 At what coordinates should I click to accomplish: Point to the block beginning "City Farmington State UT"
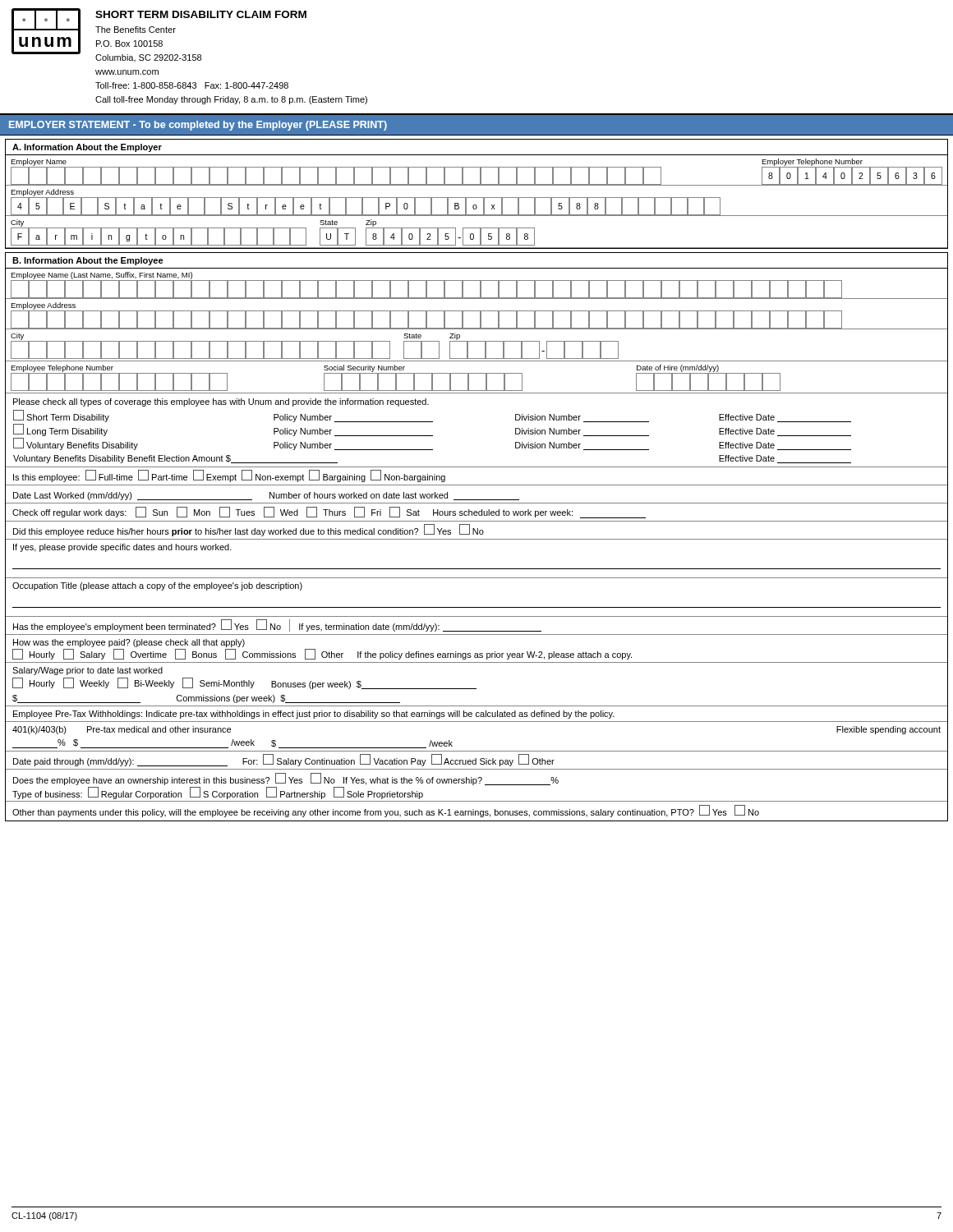(273, 232)
